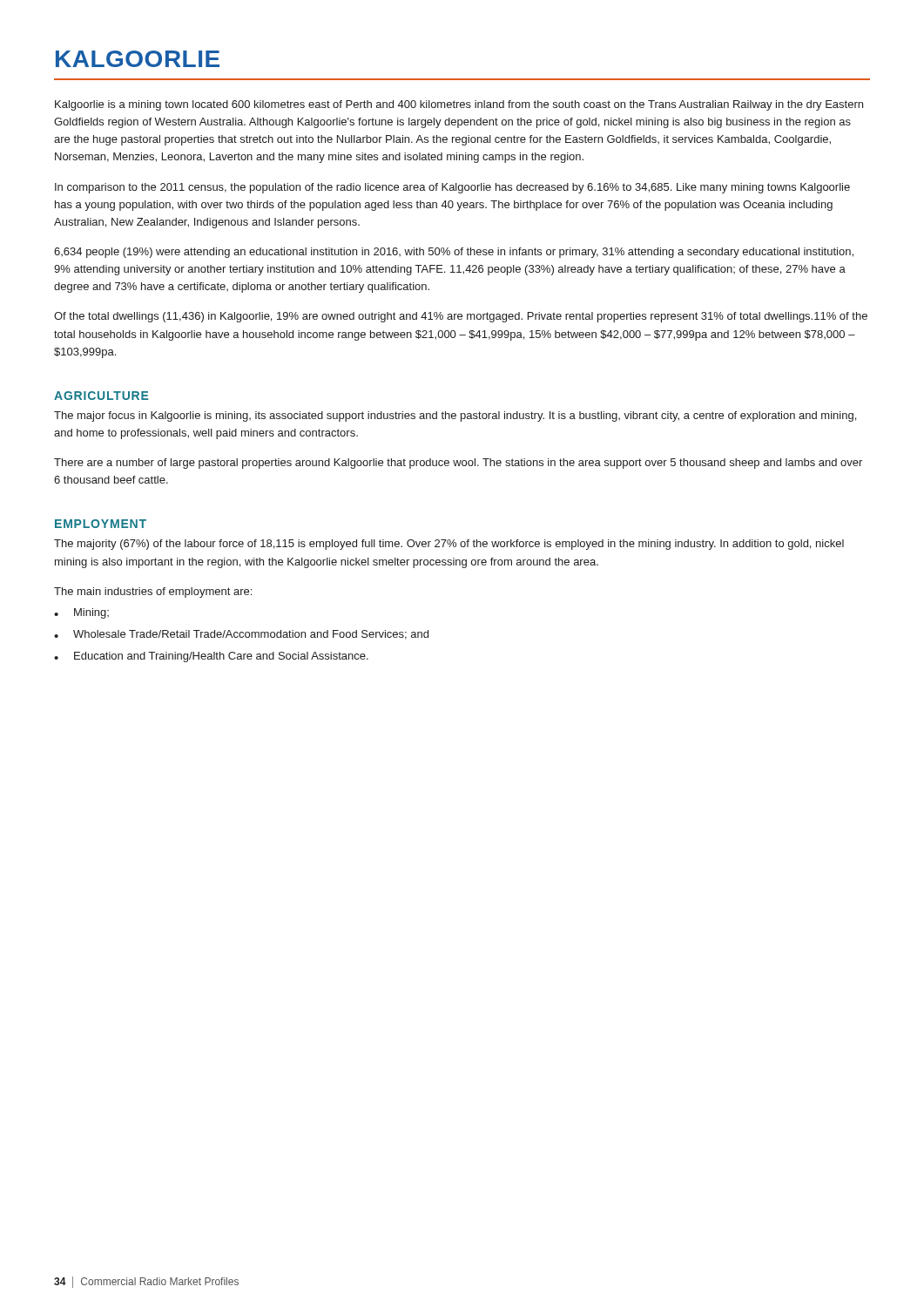
Task: Locate the block of text that opens with "In comparison to the 2011 census, the"
Action: [x=452, y=204]
